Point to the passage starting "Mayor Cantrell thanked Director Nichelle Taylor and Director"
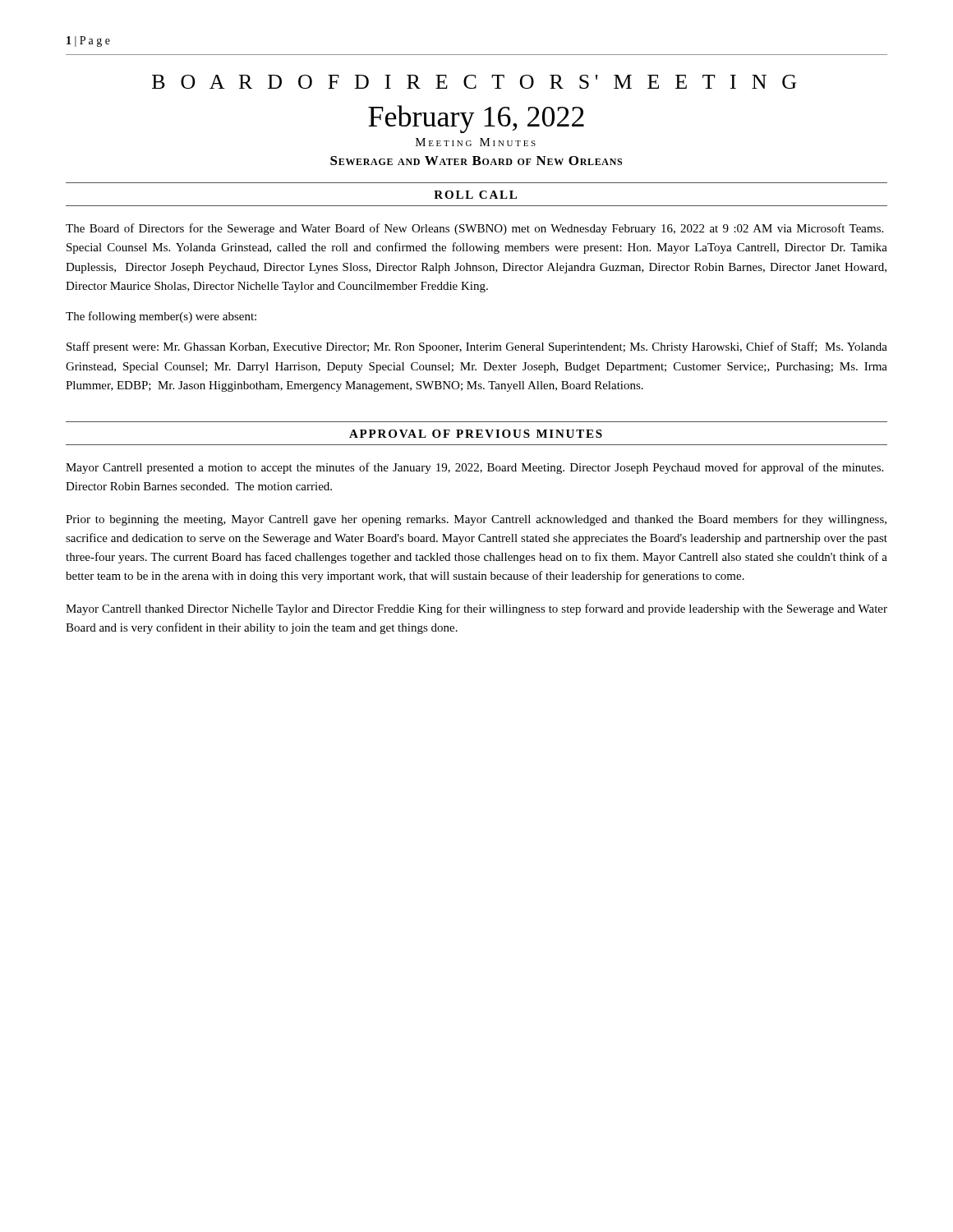 pyautogui.click(x=476, y=618)
